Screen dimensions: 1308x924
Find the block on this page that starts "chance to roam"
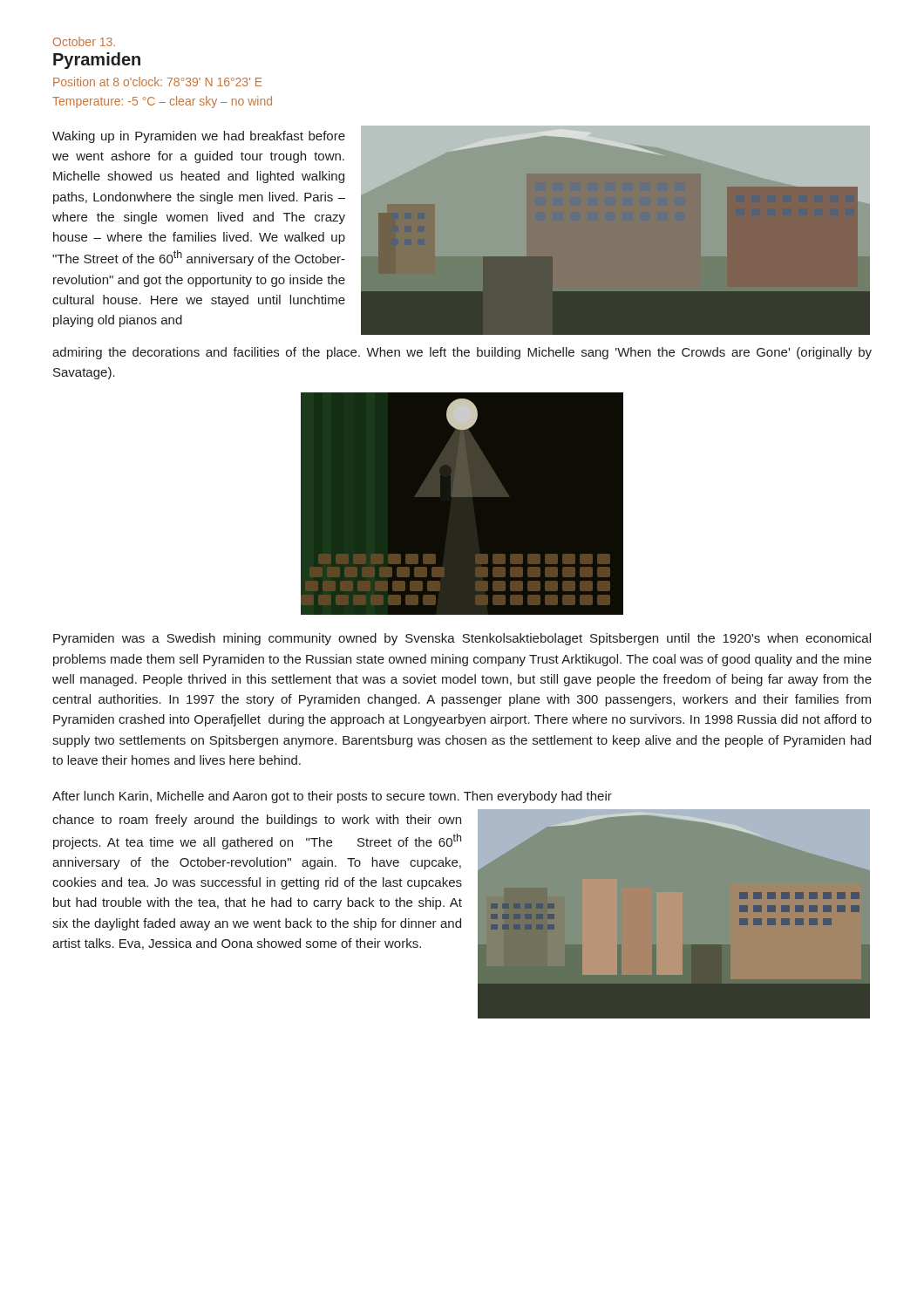pyautogui.click(x=257, y=881)
